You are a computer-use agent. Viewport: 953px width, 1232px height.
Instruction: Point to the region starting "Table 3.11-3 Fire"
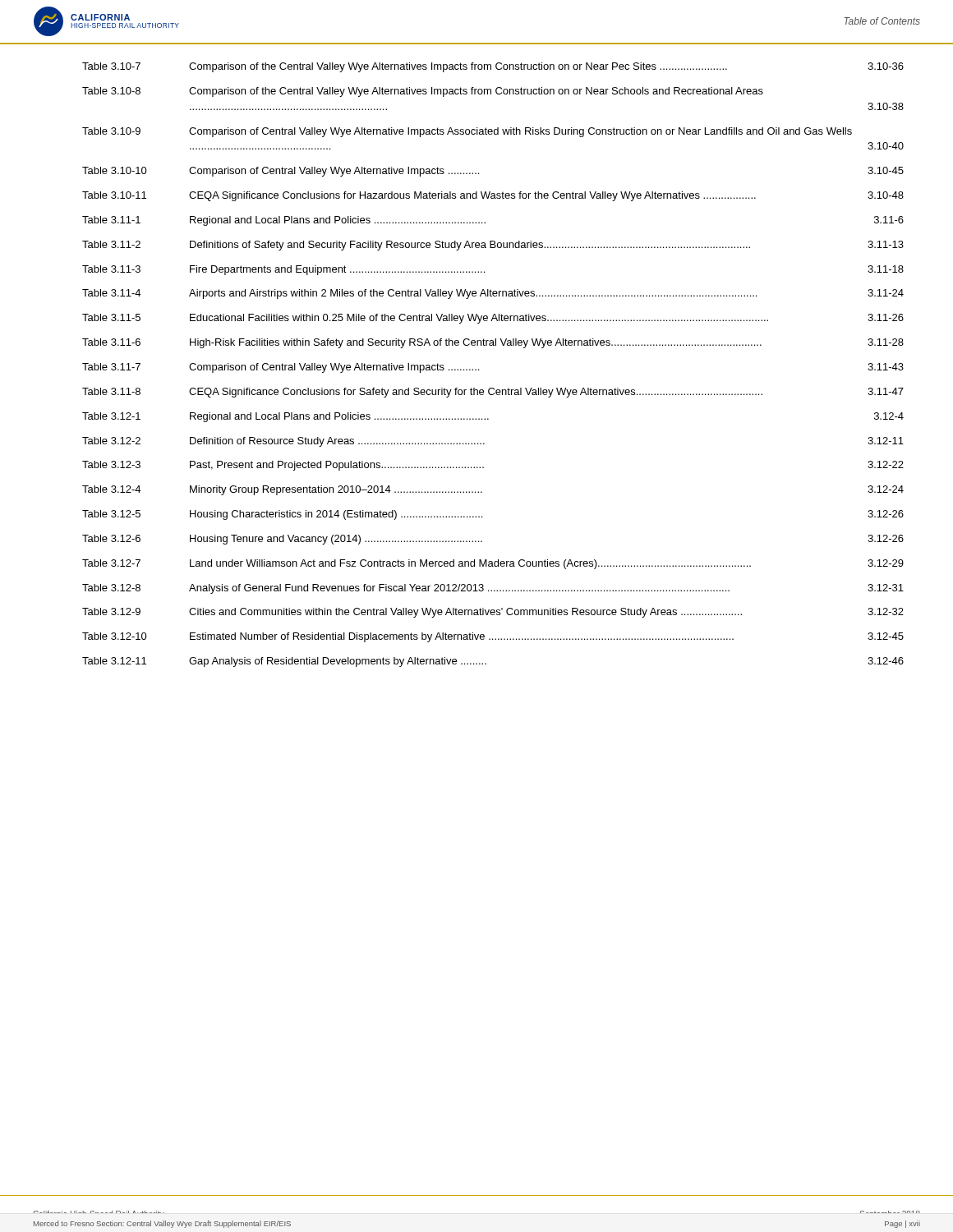coord(493,269)
